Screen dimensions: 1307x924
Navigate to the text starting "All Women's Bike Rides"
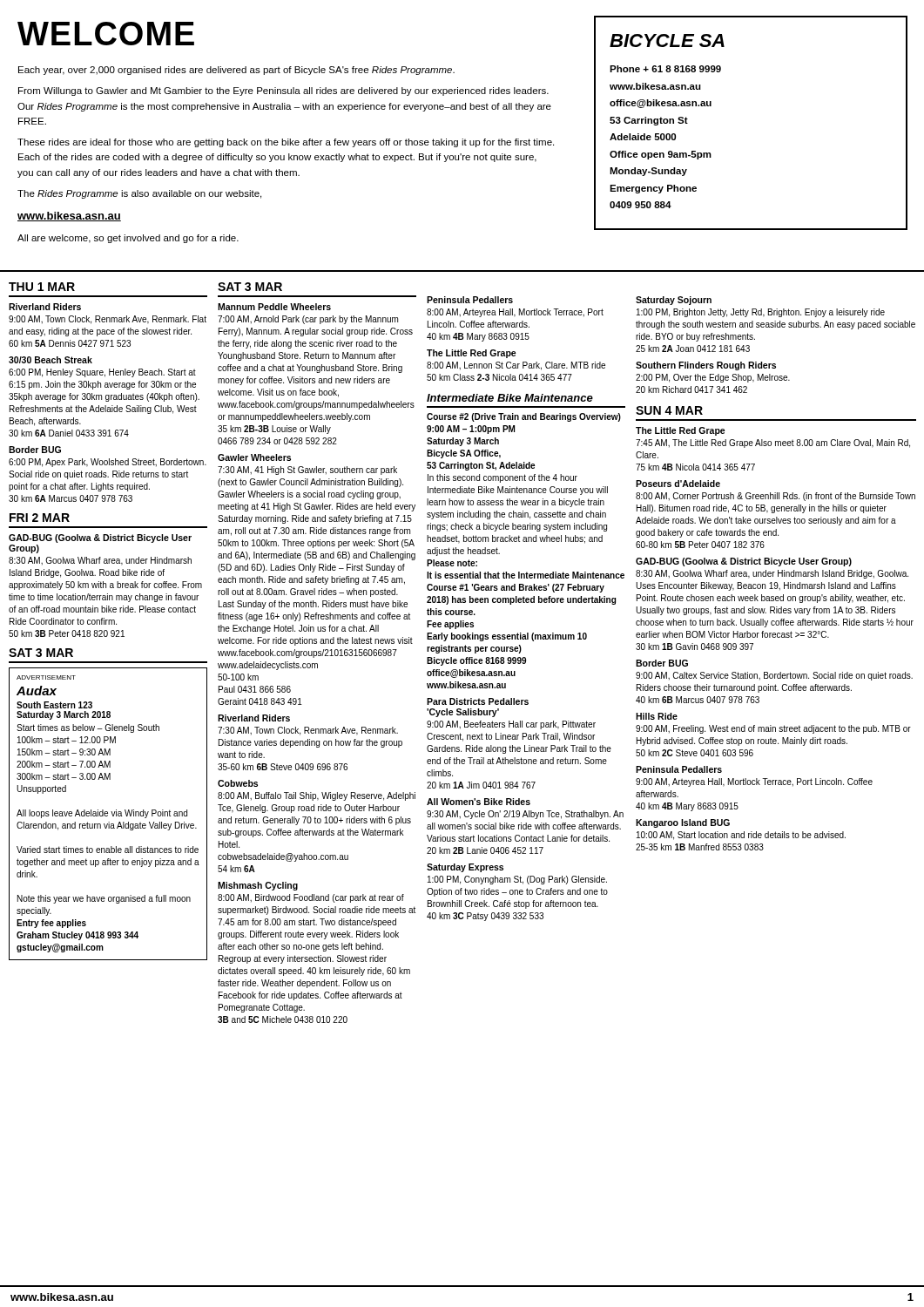pos(479,802)
